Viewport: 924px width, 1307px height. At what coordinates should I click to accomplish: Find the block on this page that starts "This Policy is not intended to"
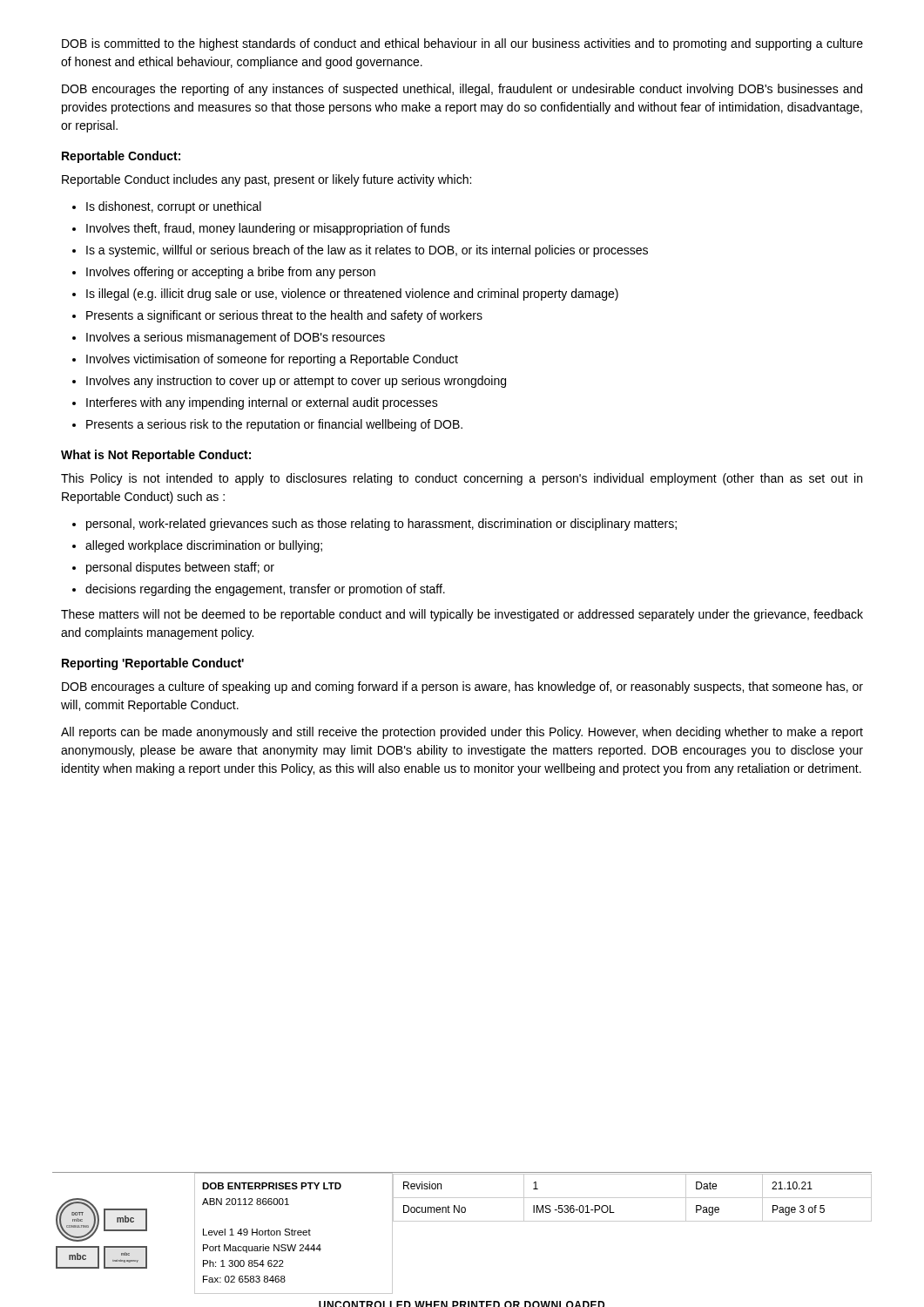pyautogui.click(x=462, y=488)
